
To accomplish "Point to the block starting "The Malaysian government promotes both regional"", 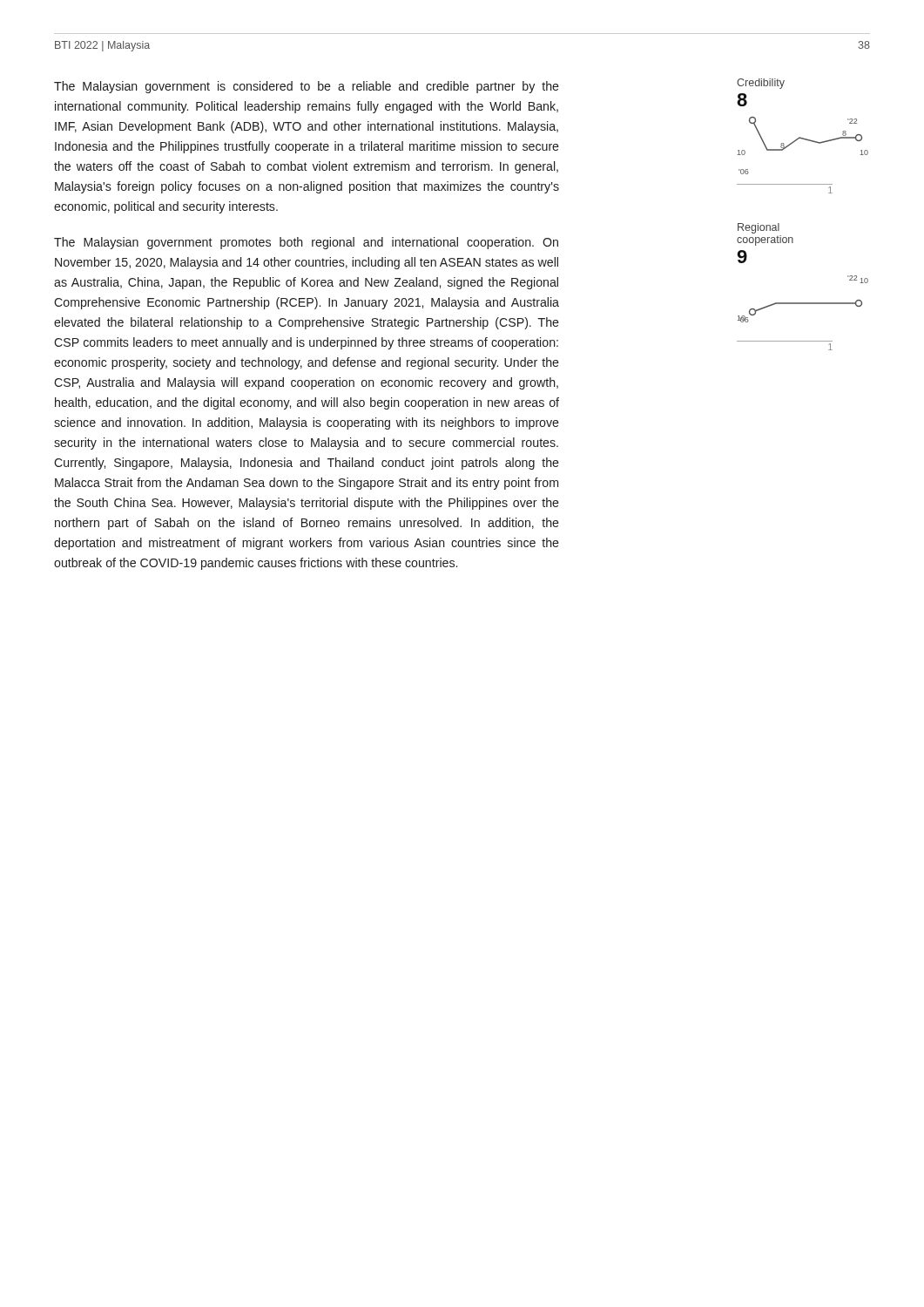I will tap(307, 403).
